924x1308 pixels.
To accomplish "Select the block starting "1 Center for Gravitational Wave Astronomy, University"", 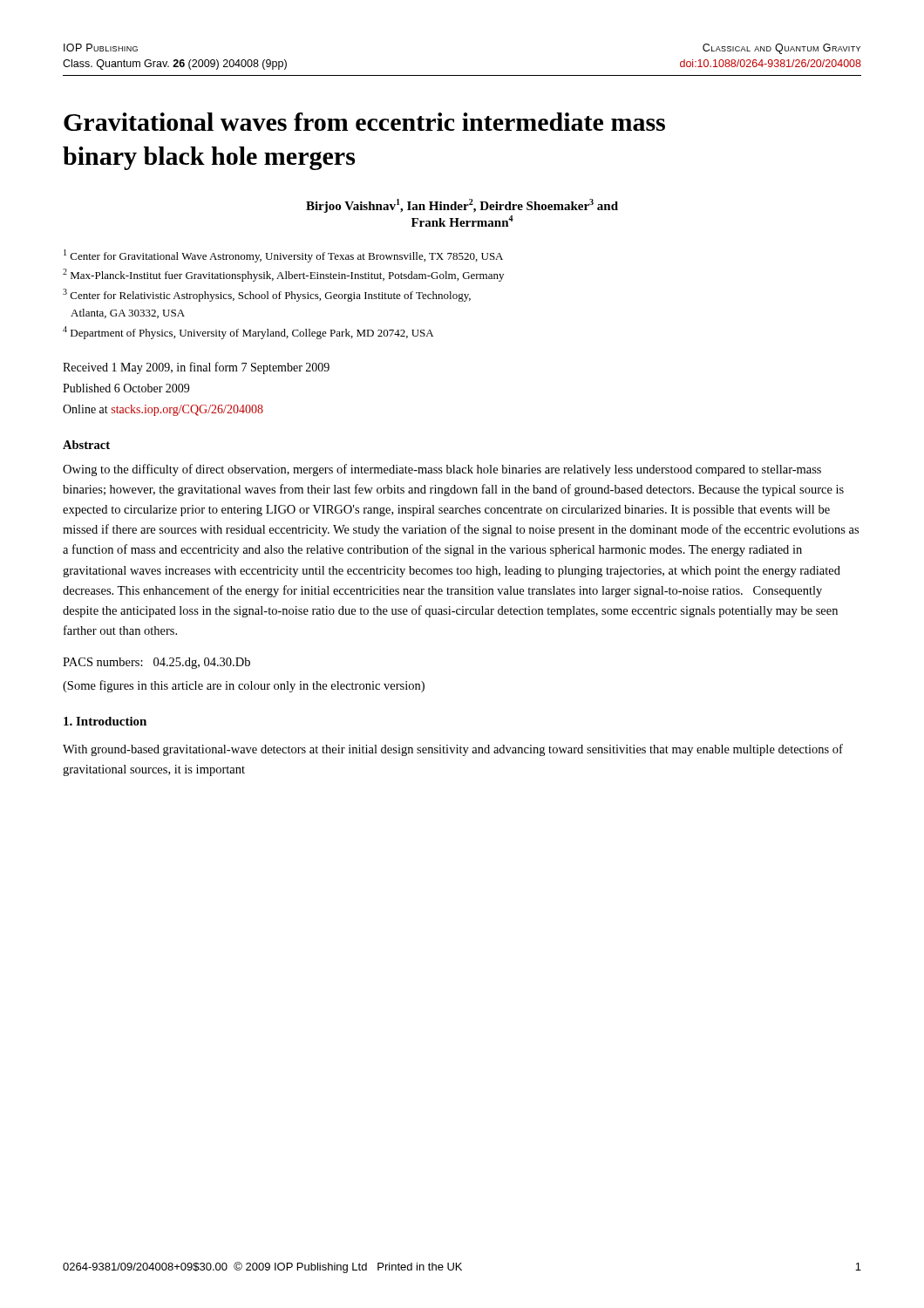I will coord(284,293).
